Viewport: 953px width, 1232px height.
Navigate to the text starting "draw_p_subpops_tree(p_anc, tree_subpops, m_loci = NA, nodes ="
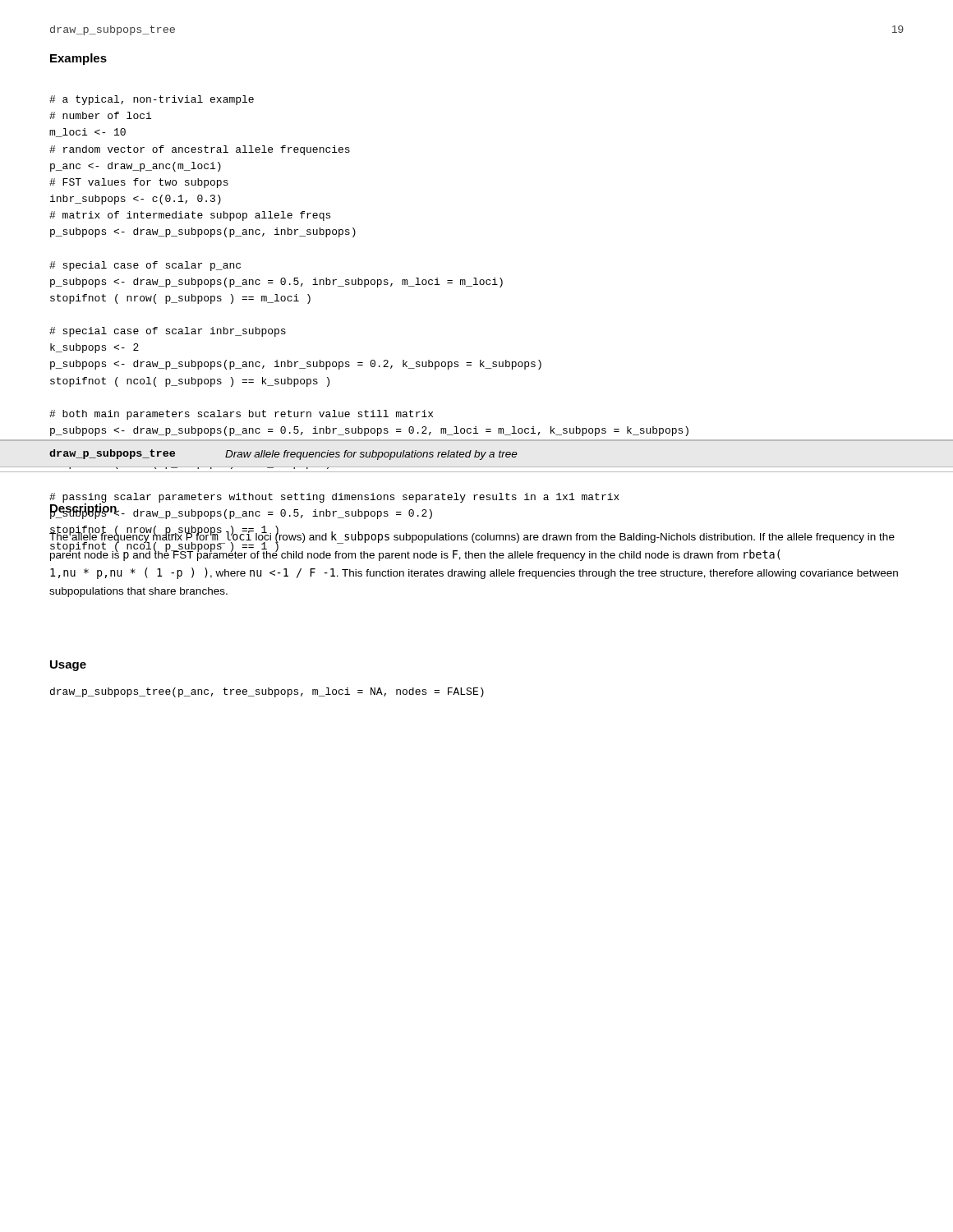coord(267,692)
